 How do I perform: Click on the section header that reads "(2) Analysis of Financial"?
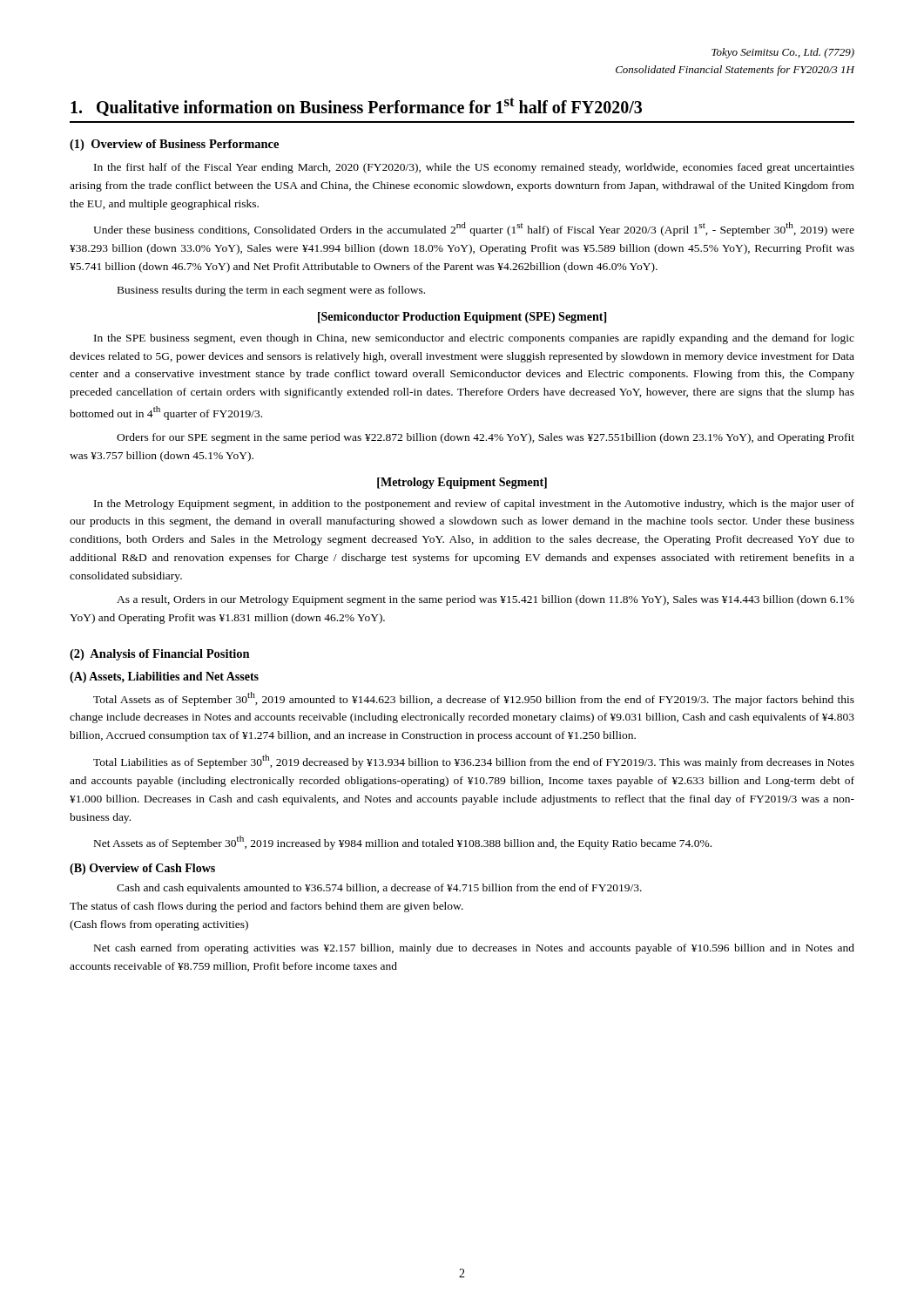coord(160,654)
